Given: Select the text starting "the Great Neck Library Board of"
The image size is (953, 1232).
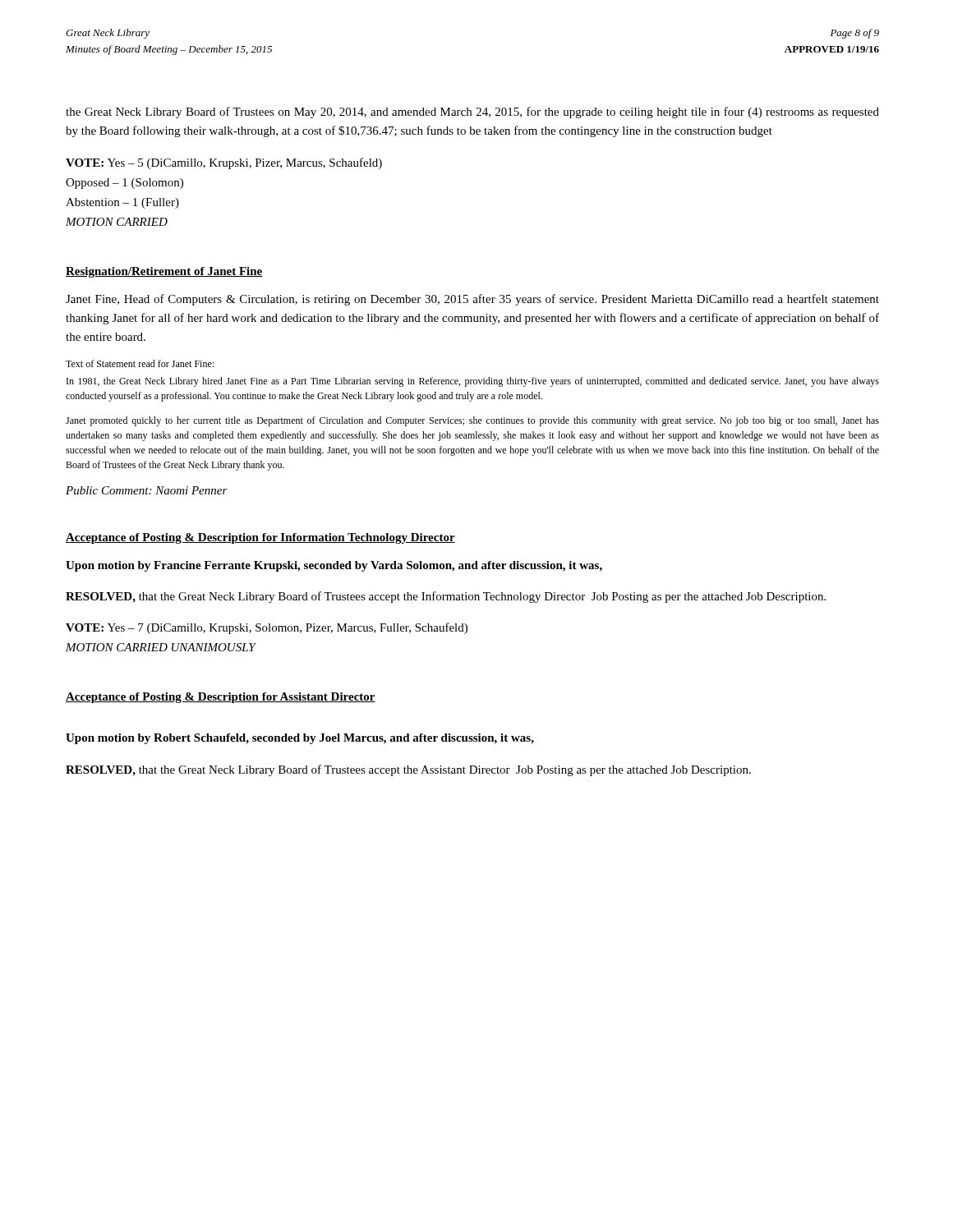Looking at the screenshot, I should [x=472, y=121].
